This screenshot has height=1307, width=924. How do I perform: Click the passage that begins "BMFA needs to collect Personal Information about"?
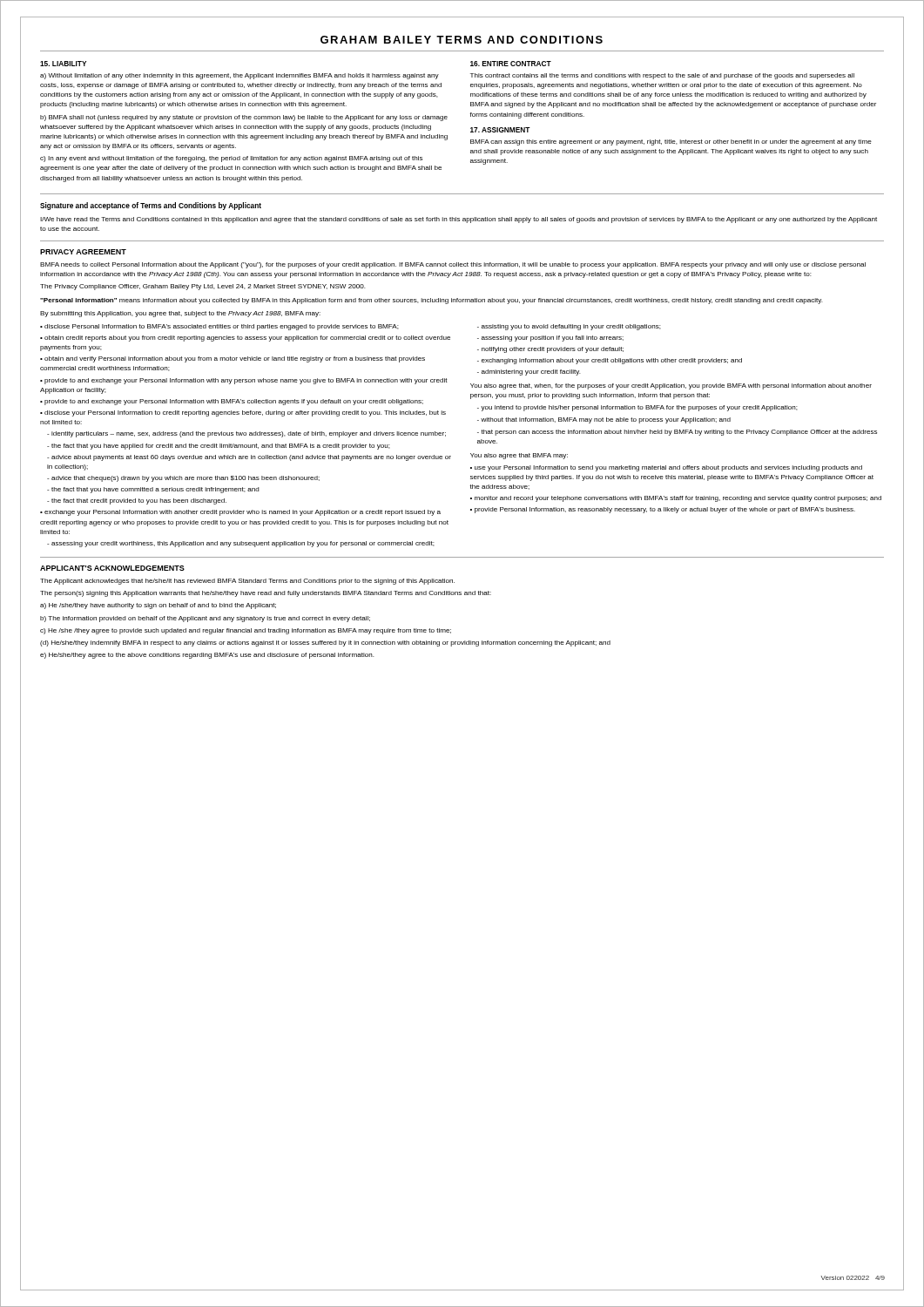click(462, 276)
